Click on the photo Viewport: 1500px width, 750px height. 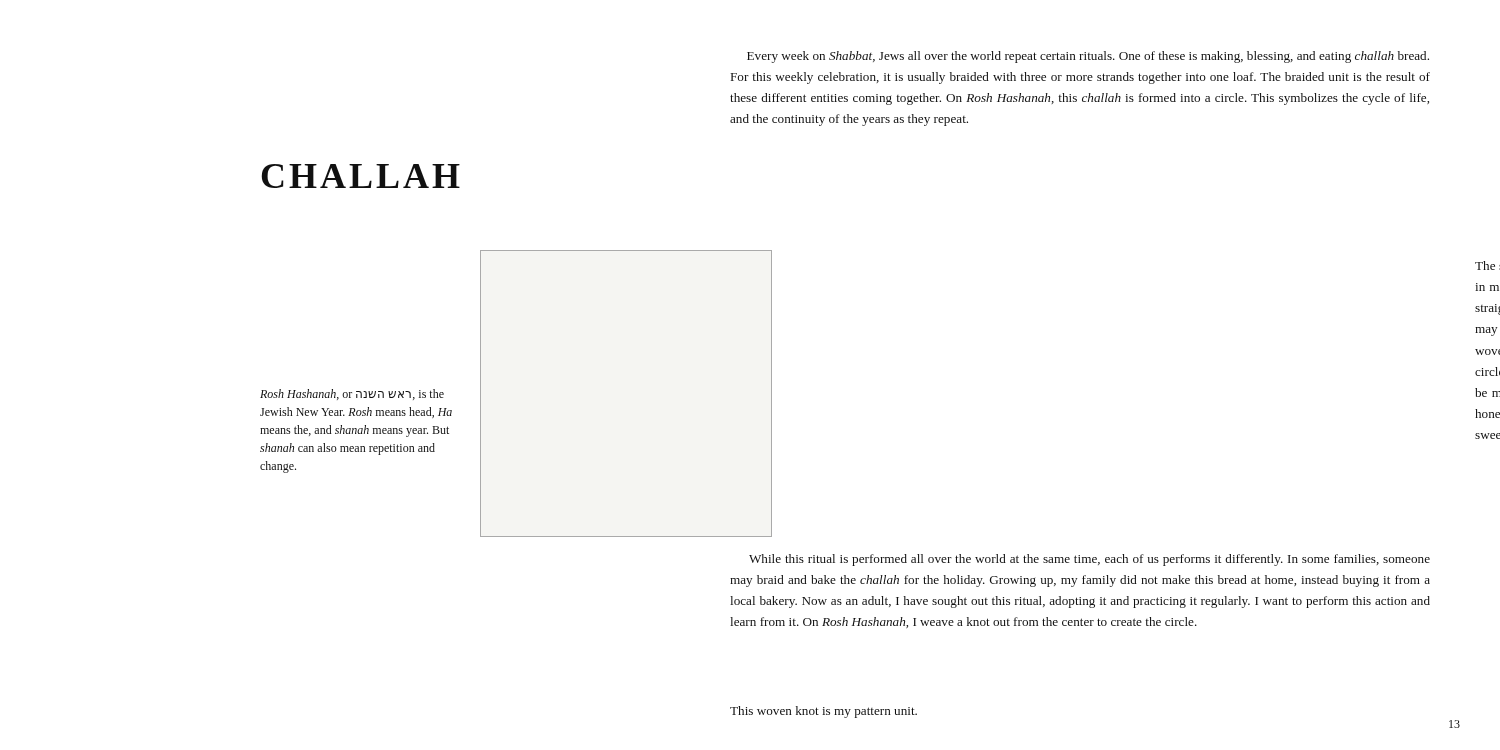[626, 393]
